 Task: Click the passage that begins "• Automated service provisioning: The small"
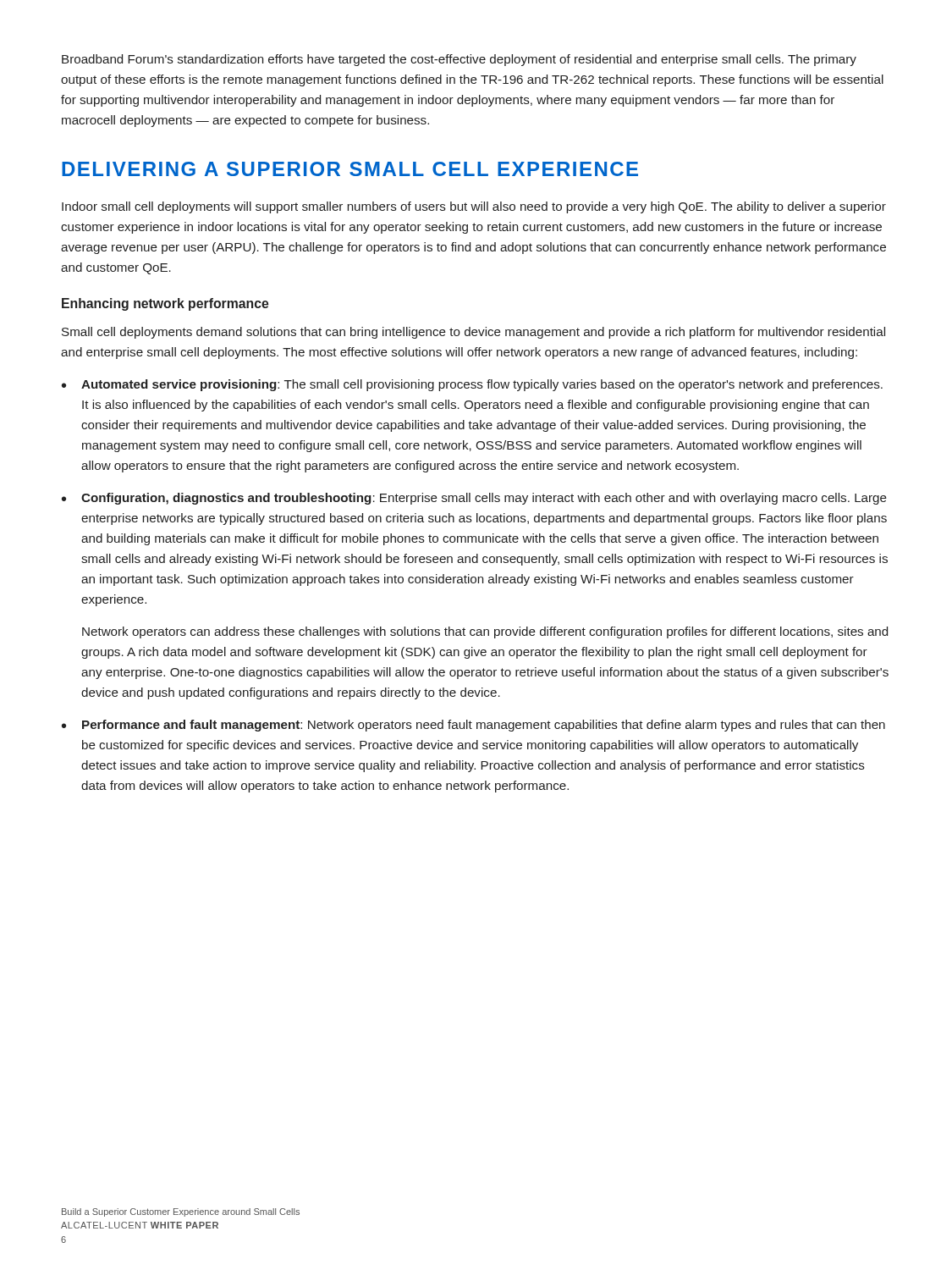(x=476, y=425)
